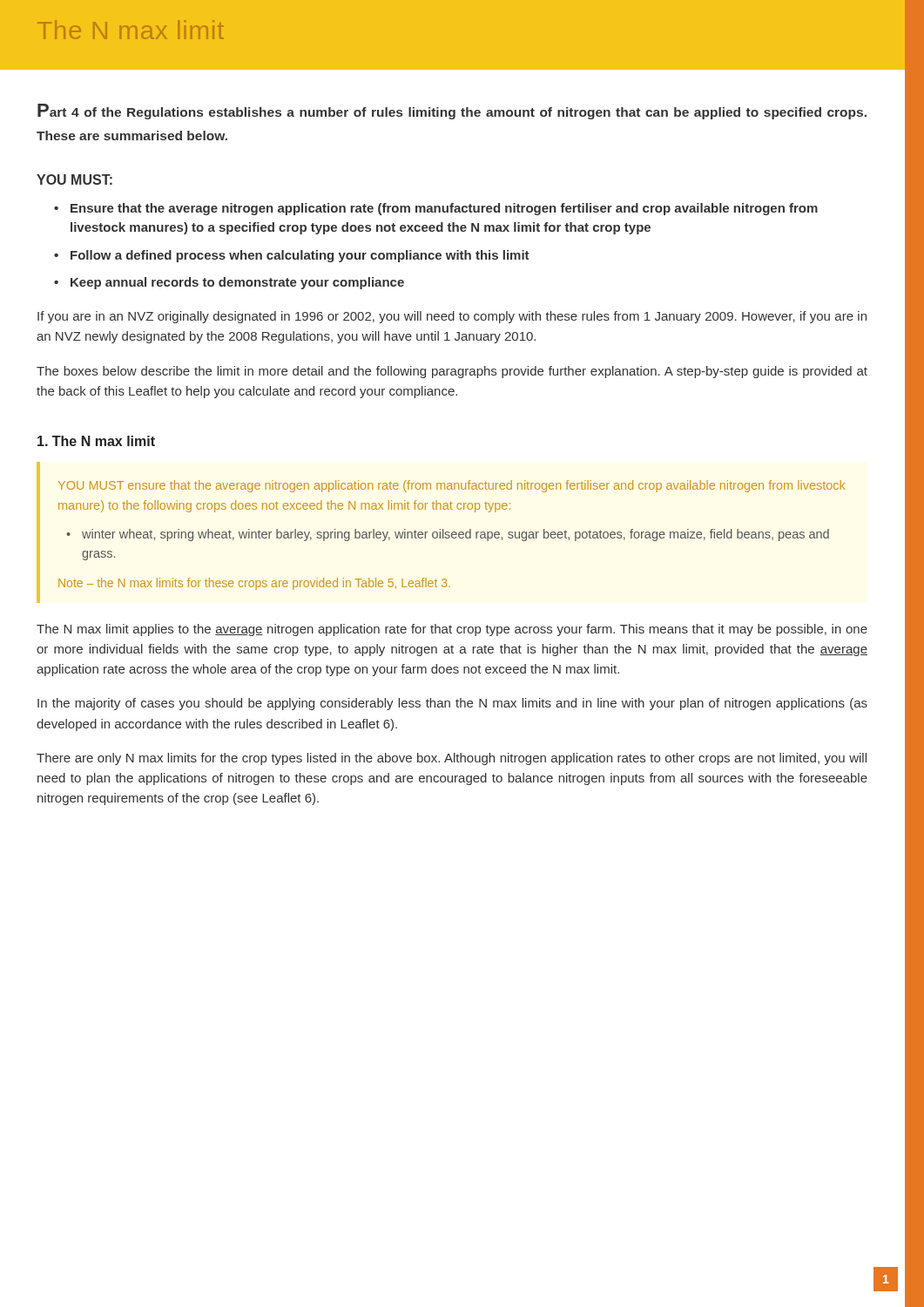924x1307 pixels.
Task: Navigate to the text starting "Part 4 of the Regulations"
Action: [452, 121]
